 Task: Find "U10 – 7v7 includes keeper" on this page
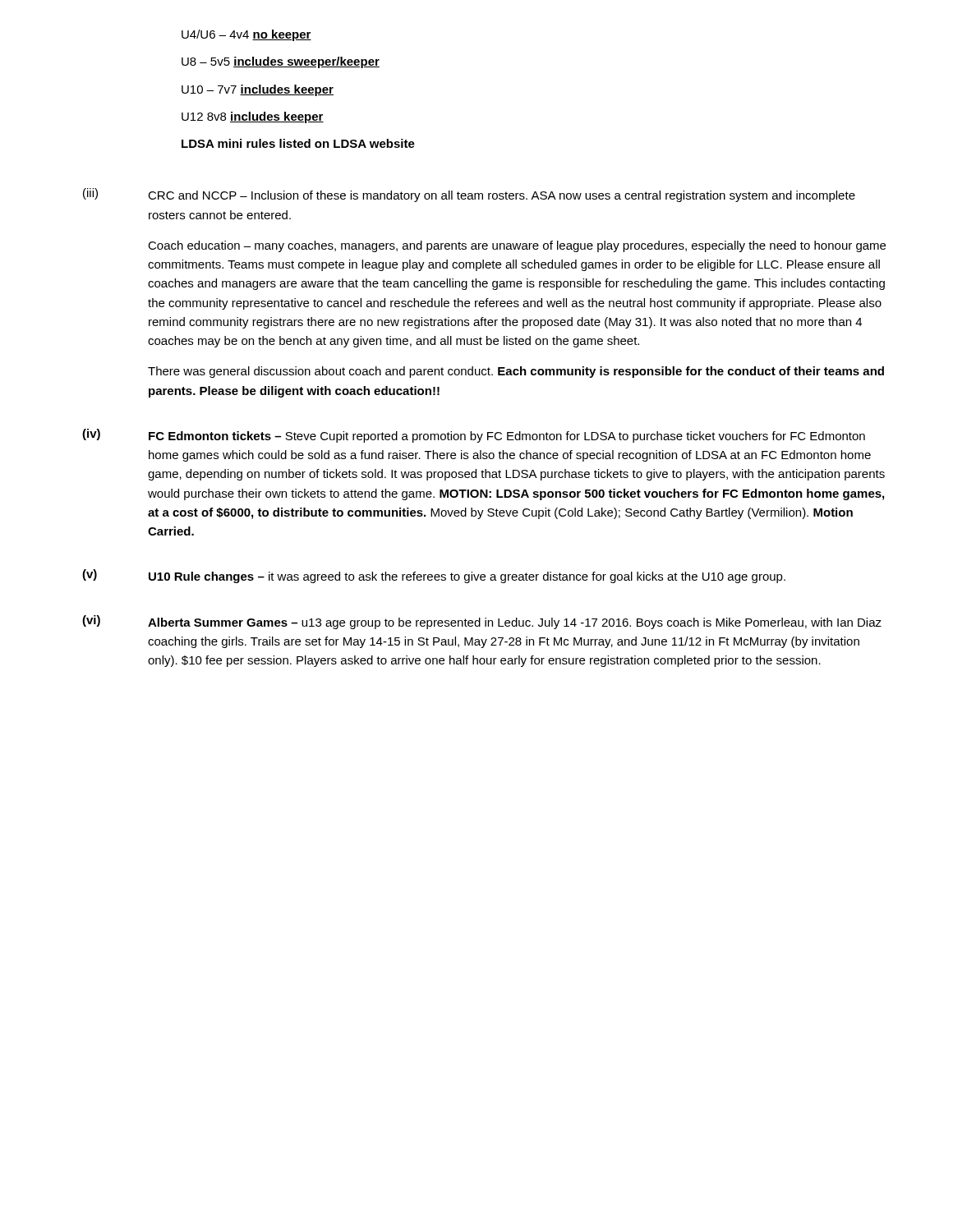pyautogui.click(x=258, y=90)
